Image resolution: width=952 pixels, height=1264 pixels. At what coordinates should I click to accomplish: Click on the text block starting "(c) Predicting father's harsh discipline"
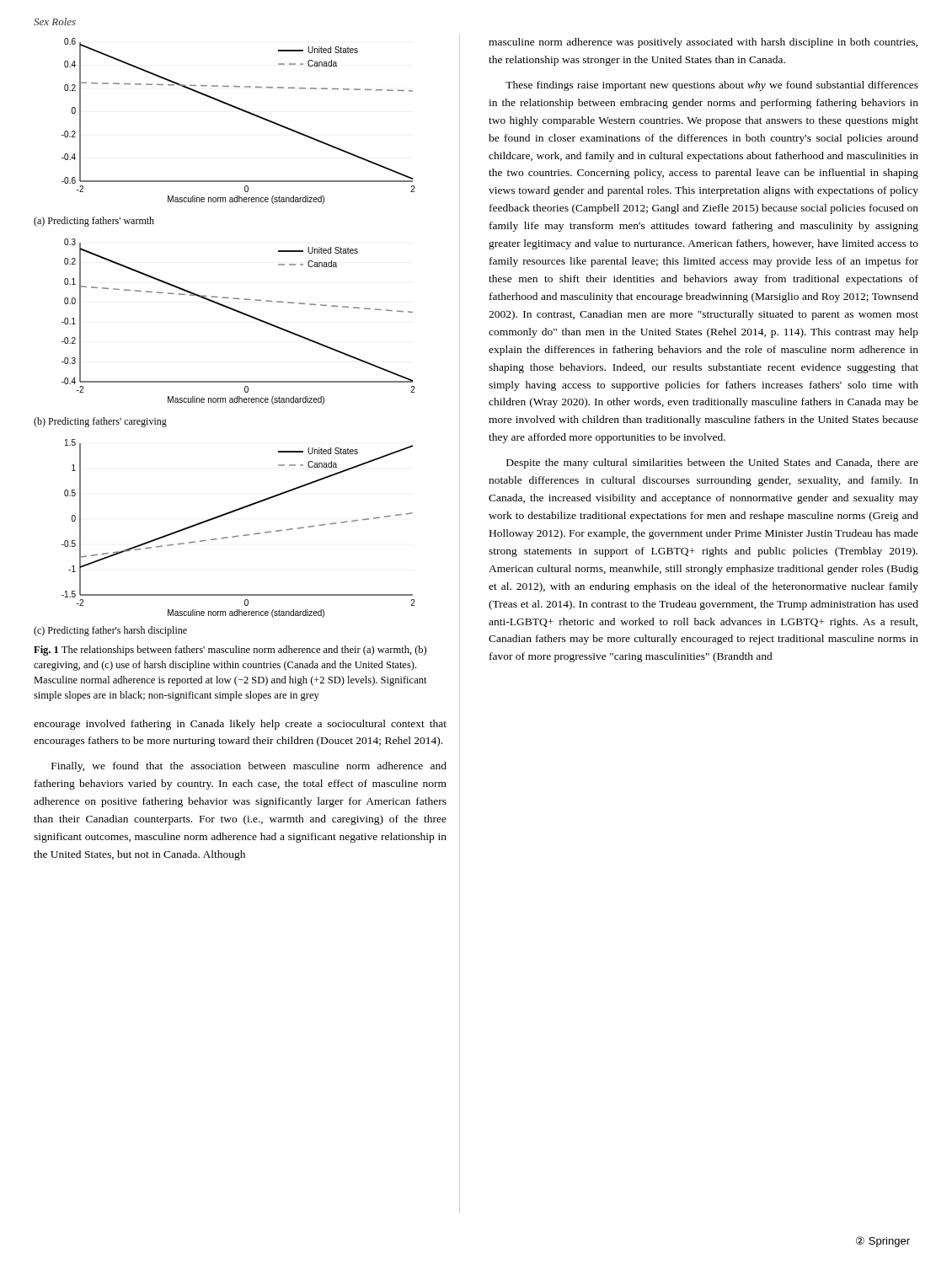pos(110,630)
